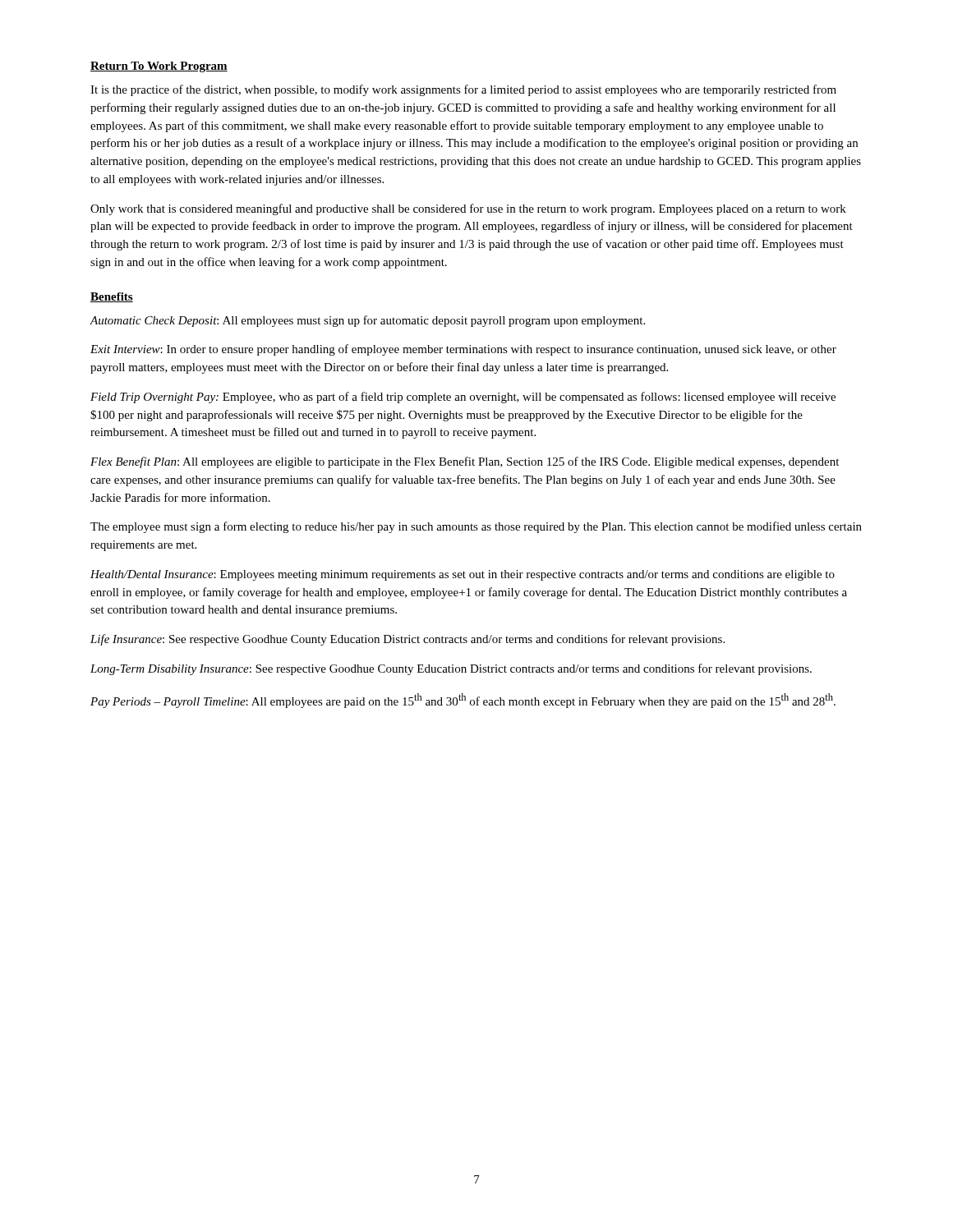Select the passage starting "Pay Periods – Payroll Timeline:"
The width and height of the screenshot is (953, 1232).
point(463,699)
